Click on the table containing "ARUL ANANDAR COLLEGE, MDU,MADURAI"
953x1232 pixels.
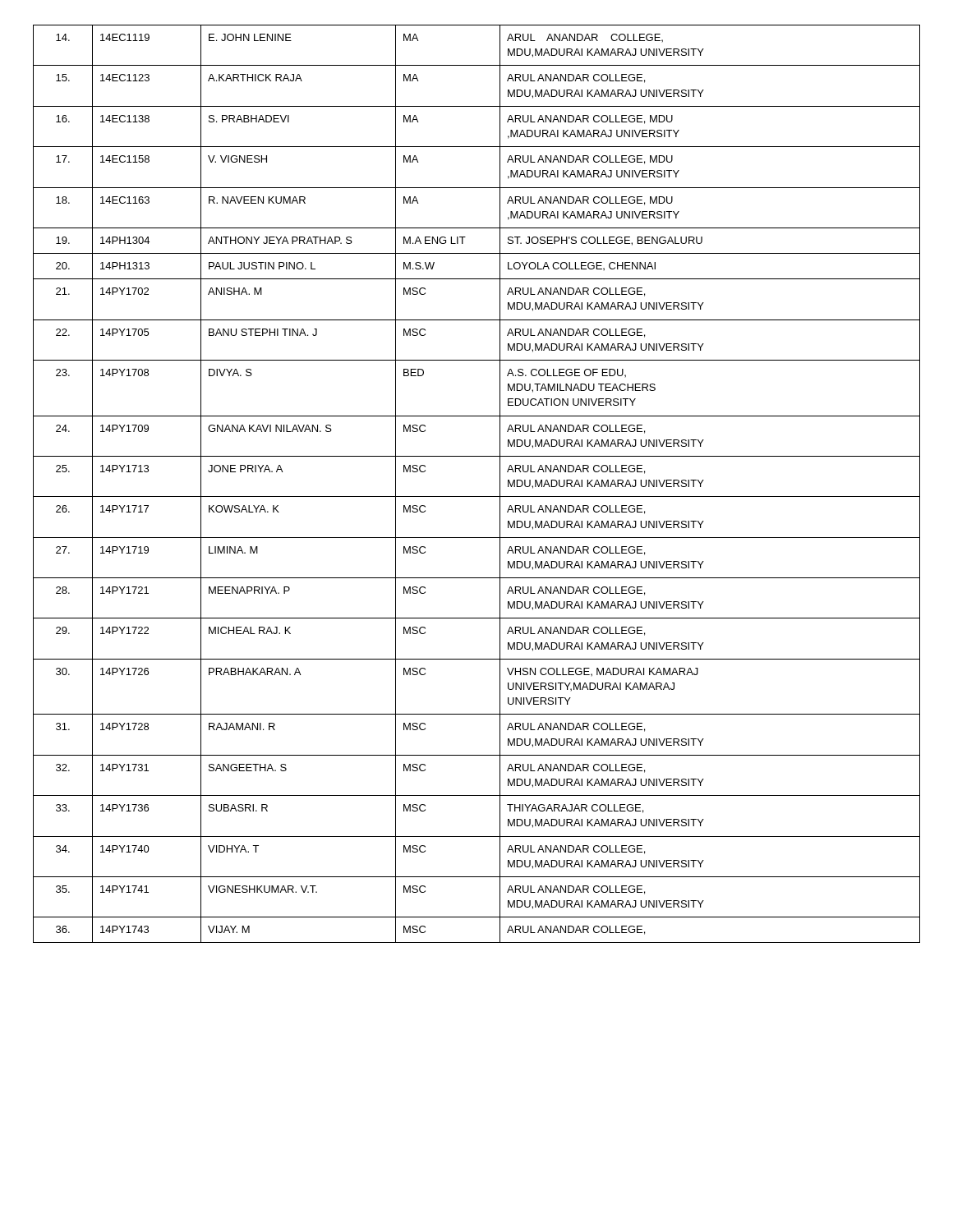(476, 484)
